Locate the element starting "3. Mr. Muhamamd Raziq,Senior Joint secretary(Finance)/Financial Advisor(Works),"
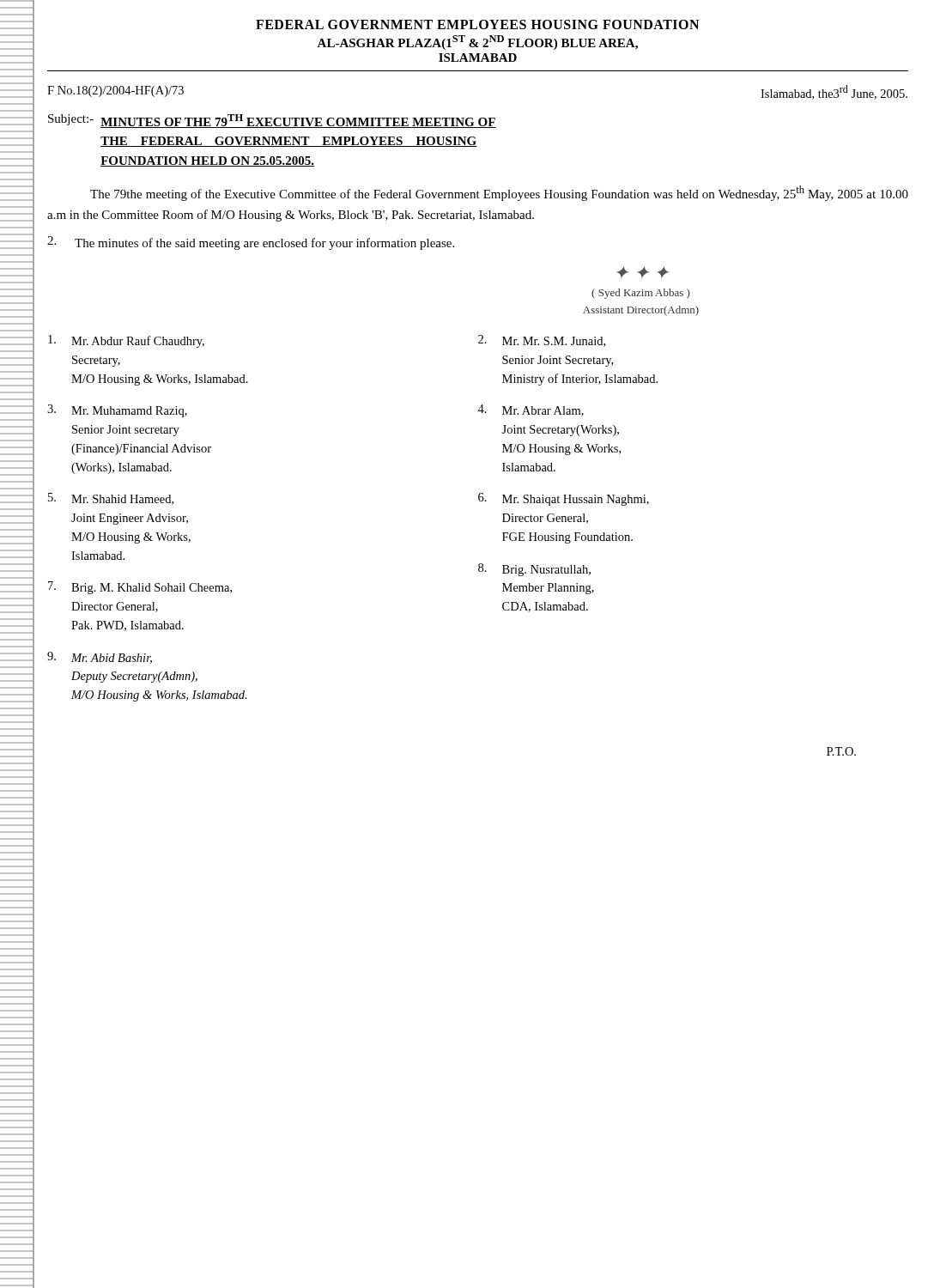 [129, 439]
